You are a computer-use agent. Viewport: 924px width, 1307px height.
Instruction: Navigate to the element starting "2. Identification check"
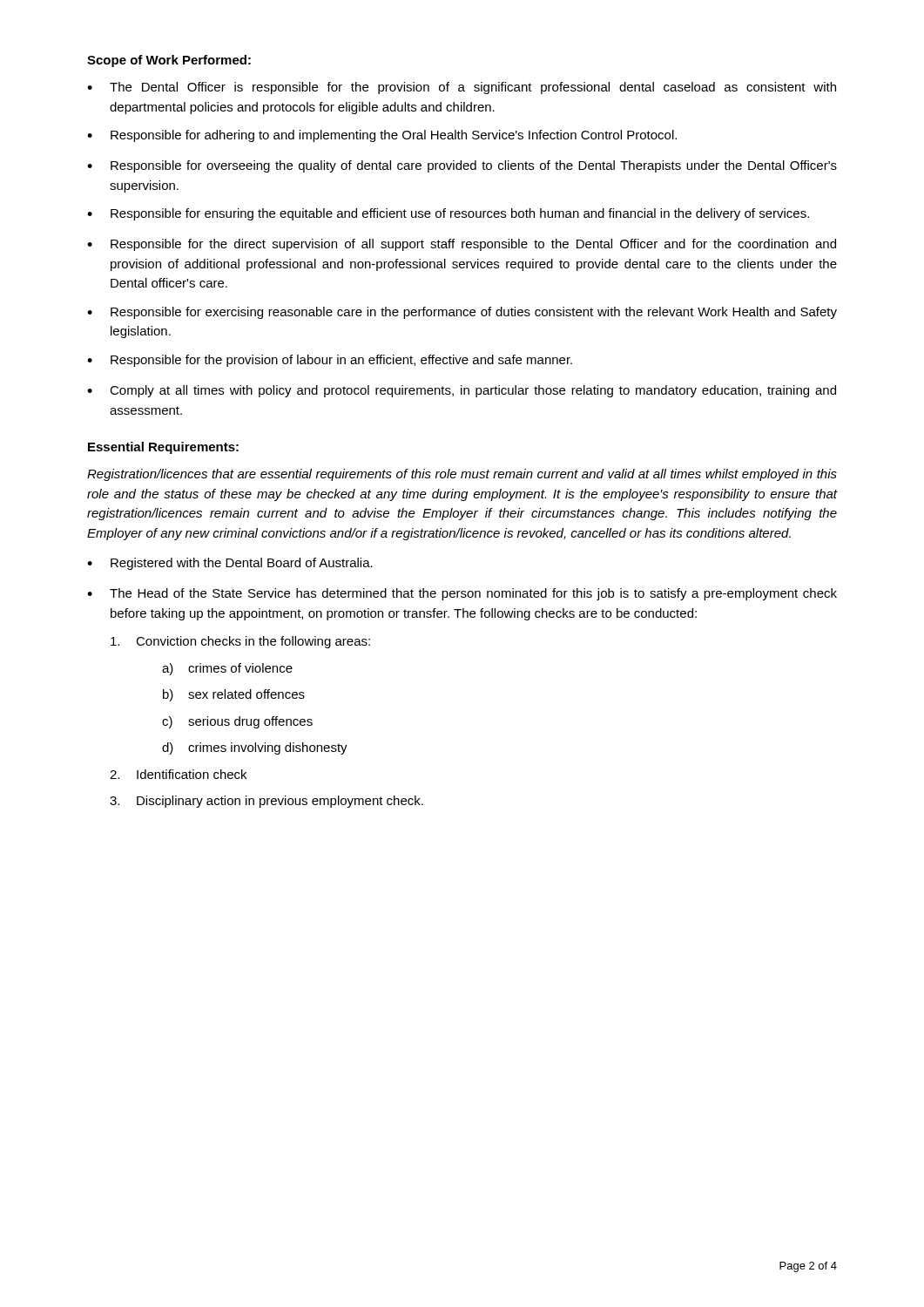pyautogui.click(x=178, y=775)
